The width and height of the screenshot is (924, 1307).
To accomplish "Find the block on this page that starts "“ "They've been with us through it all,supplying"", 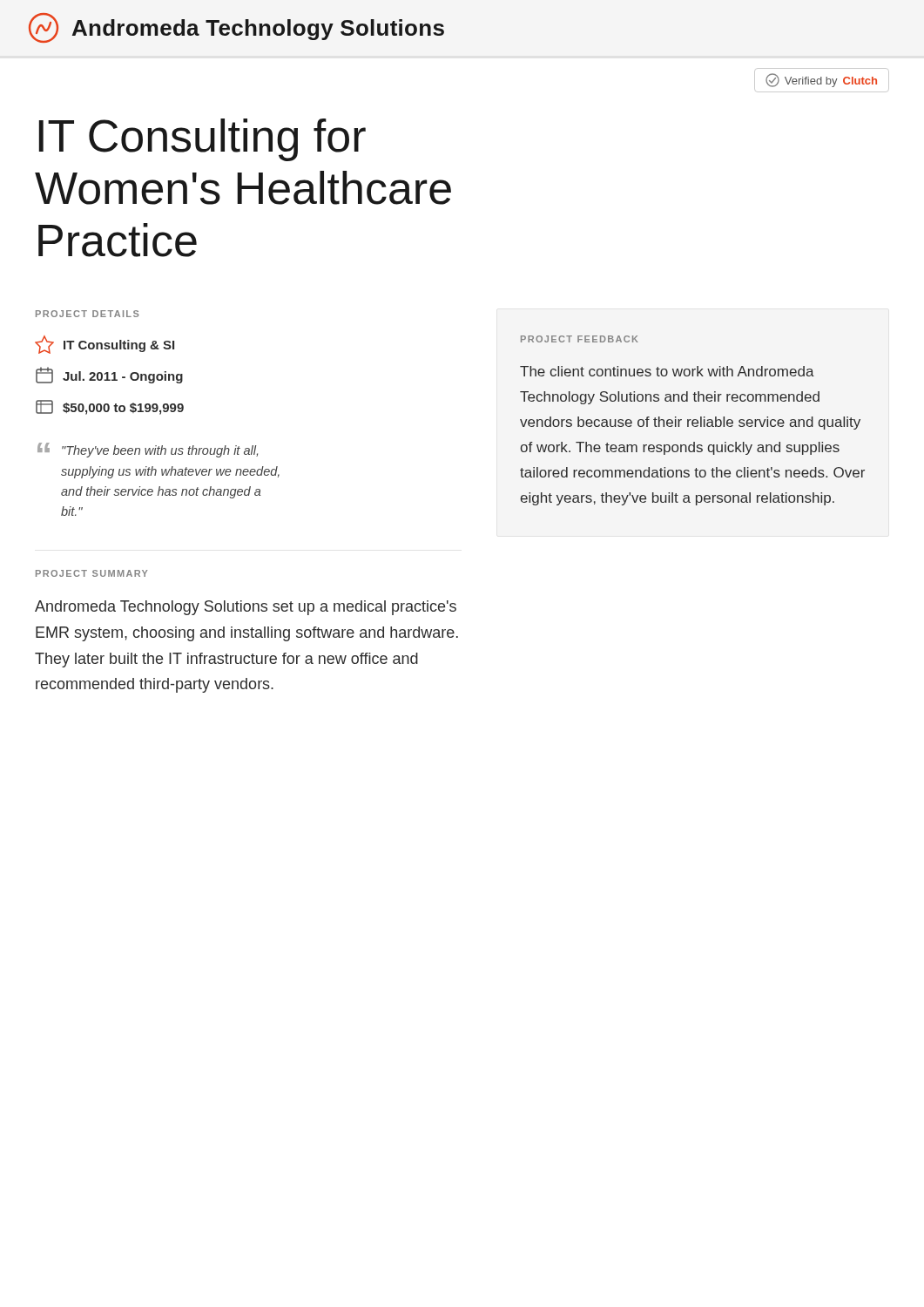I will coord(158,482).
